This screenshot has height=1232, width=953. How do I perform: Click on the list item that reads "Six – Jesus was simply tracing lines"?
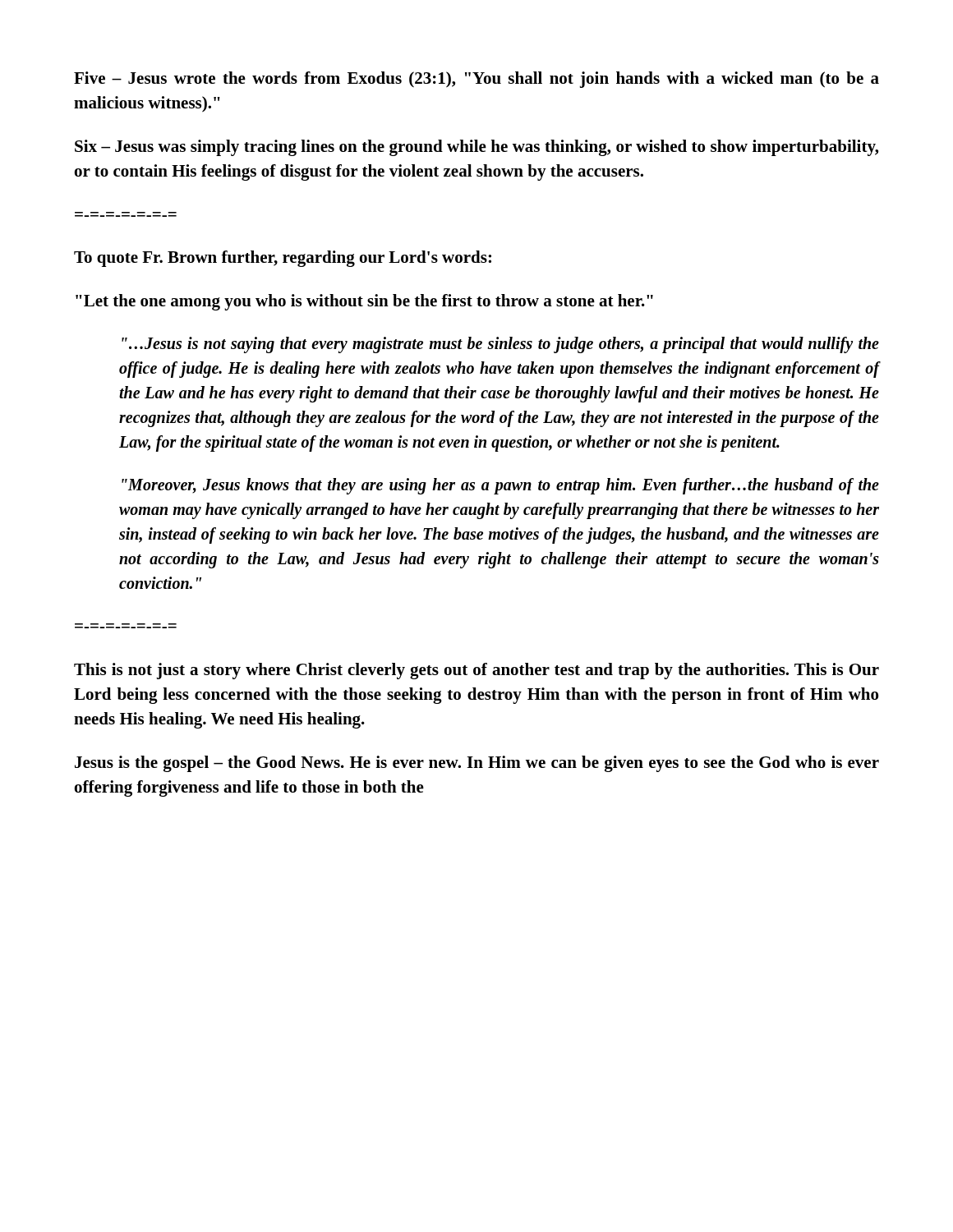[476, 159]
